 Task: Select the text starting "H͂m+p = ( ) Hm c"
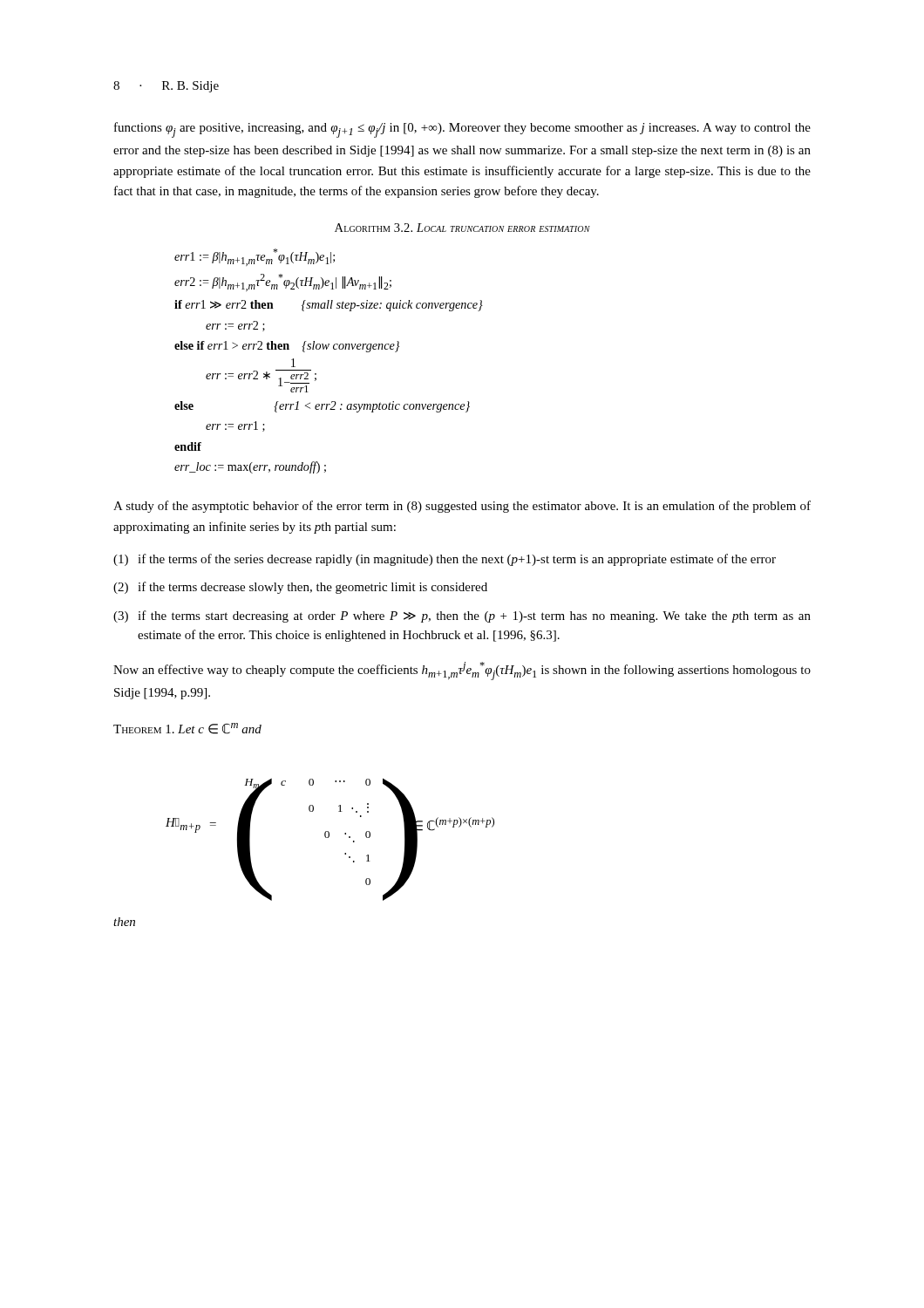click(x=330, y=825)
